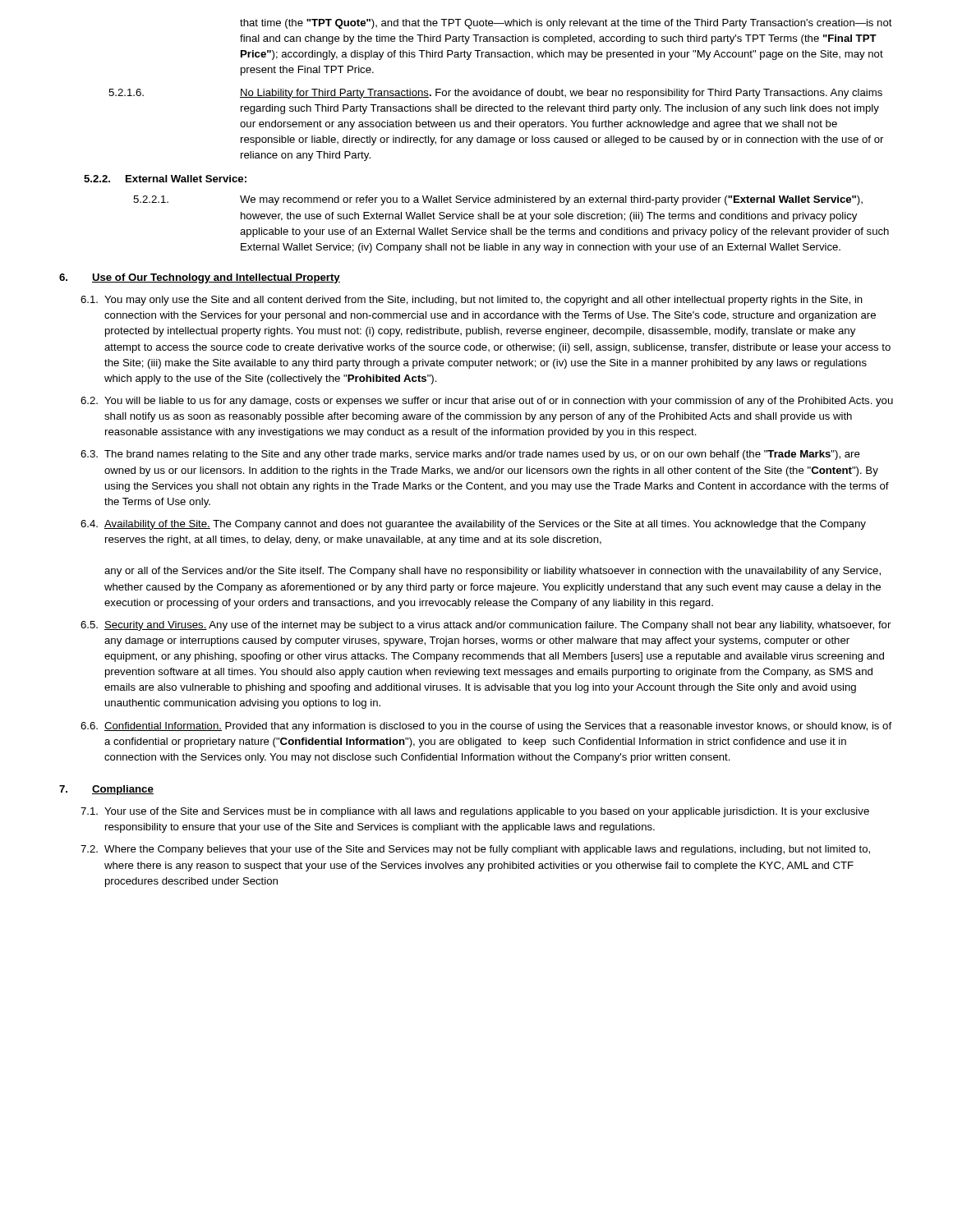Find the text starting "7.2. Where the Company believes that"
This screenshot has width=953, height=1232.
point(476,865)
